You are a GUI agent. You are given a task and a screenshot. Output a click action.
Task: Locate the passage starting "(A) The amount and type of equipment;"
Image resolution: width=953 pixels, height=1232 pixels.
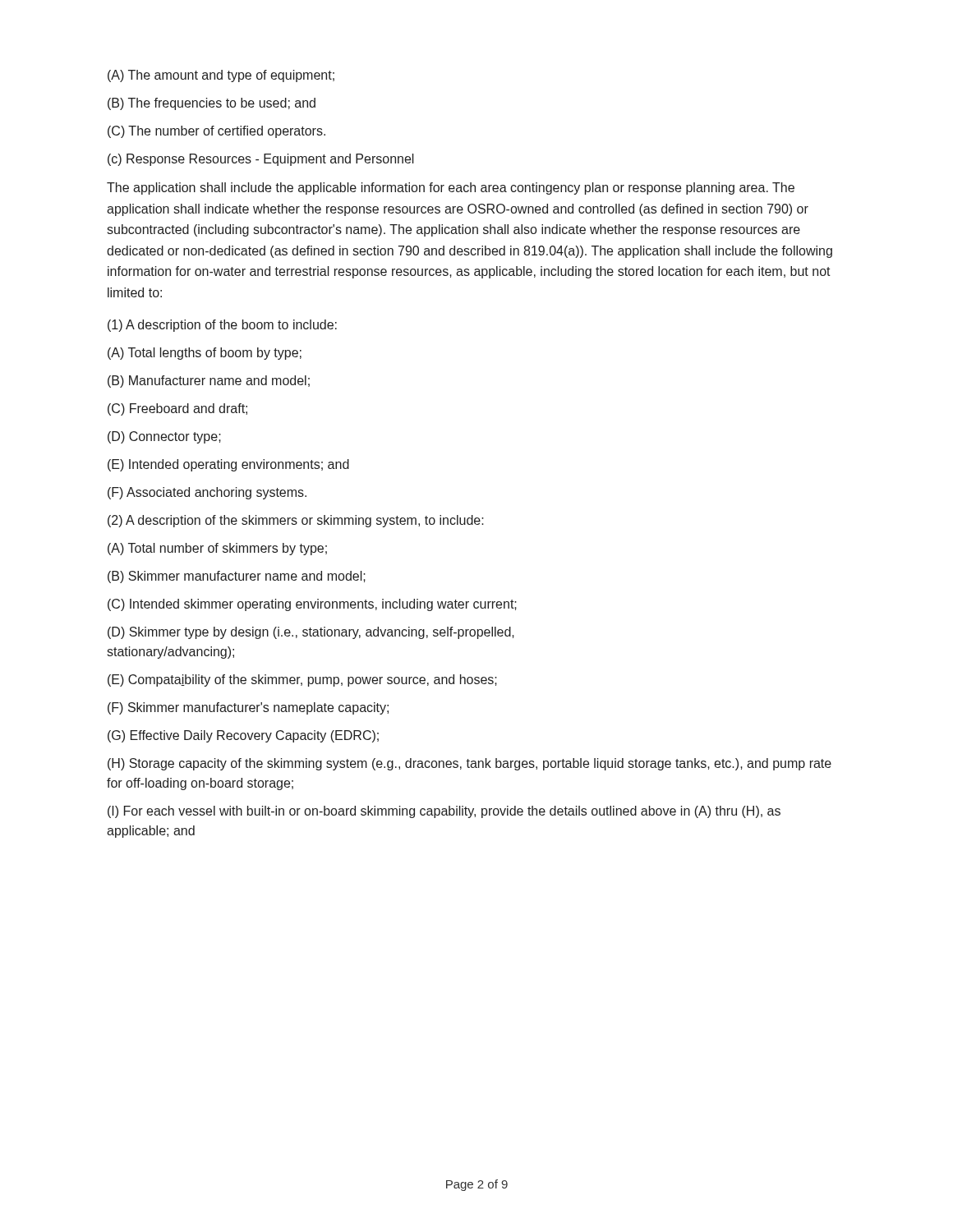(x=221, y=75)
